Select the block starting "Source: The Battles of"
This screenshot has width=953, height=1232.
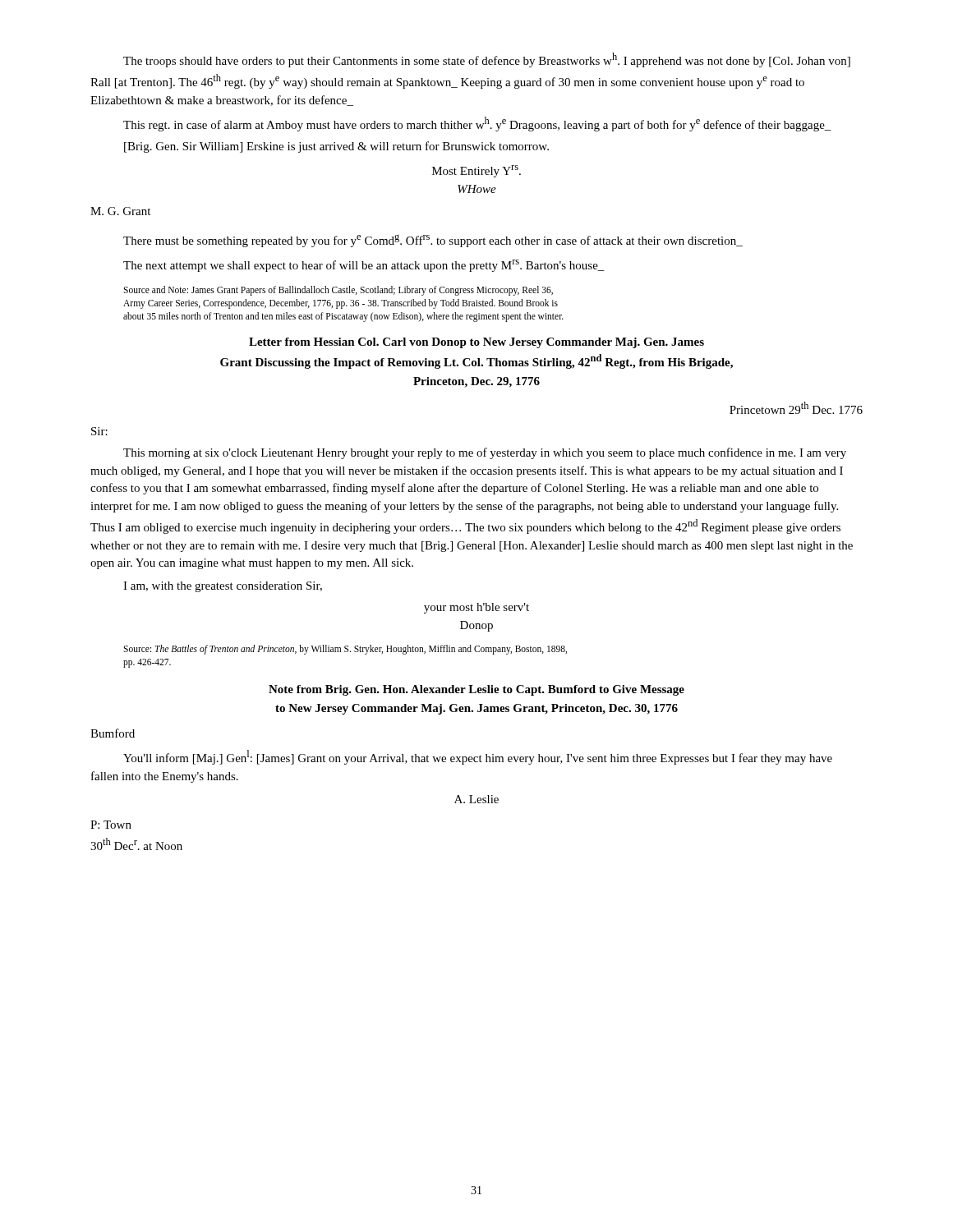tap(493, 656)
